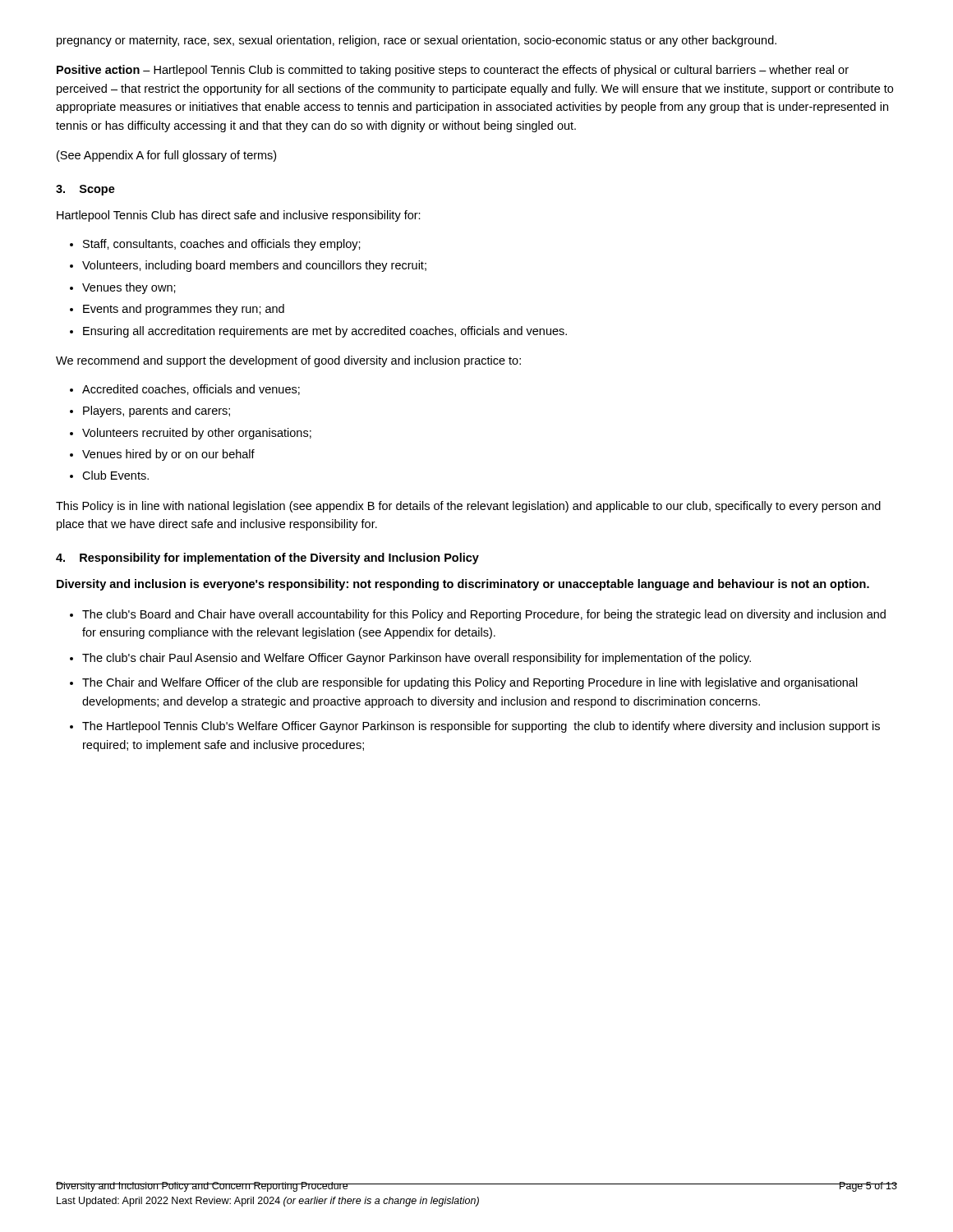Find "Players, parents and carers;" on this page
Screen dimensions: 1232x953
[x=157, y=411]
